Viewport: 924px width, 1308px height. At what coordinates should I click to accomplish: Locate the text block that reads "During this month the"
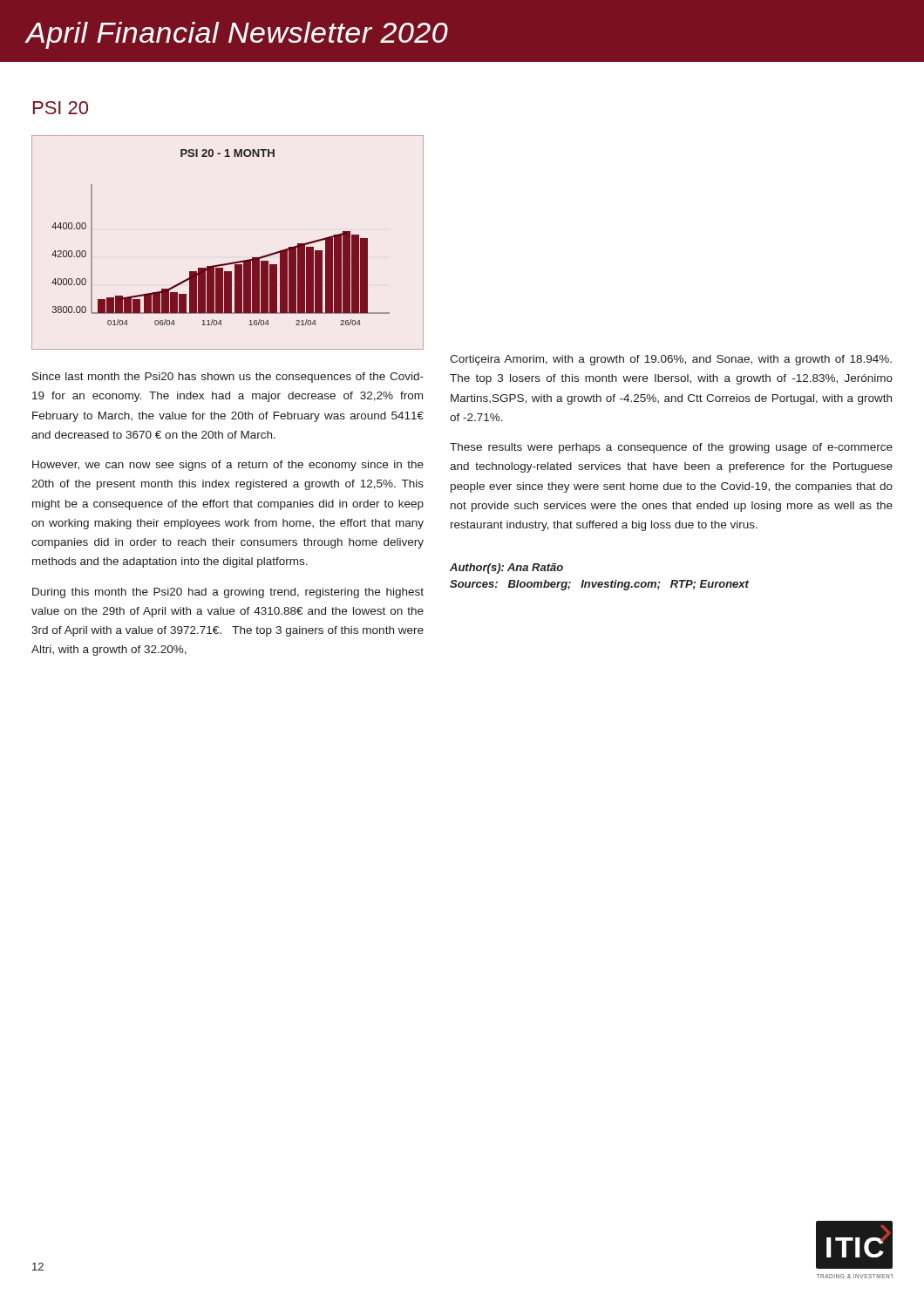click(228, 620)
